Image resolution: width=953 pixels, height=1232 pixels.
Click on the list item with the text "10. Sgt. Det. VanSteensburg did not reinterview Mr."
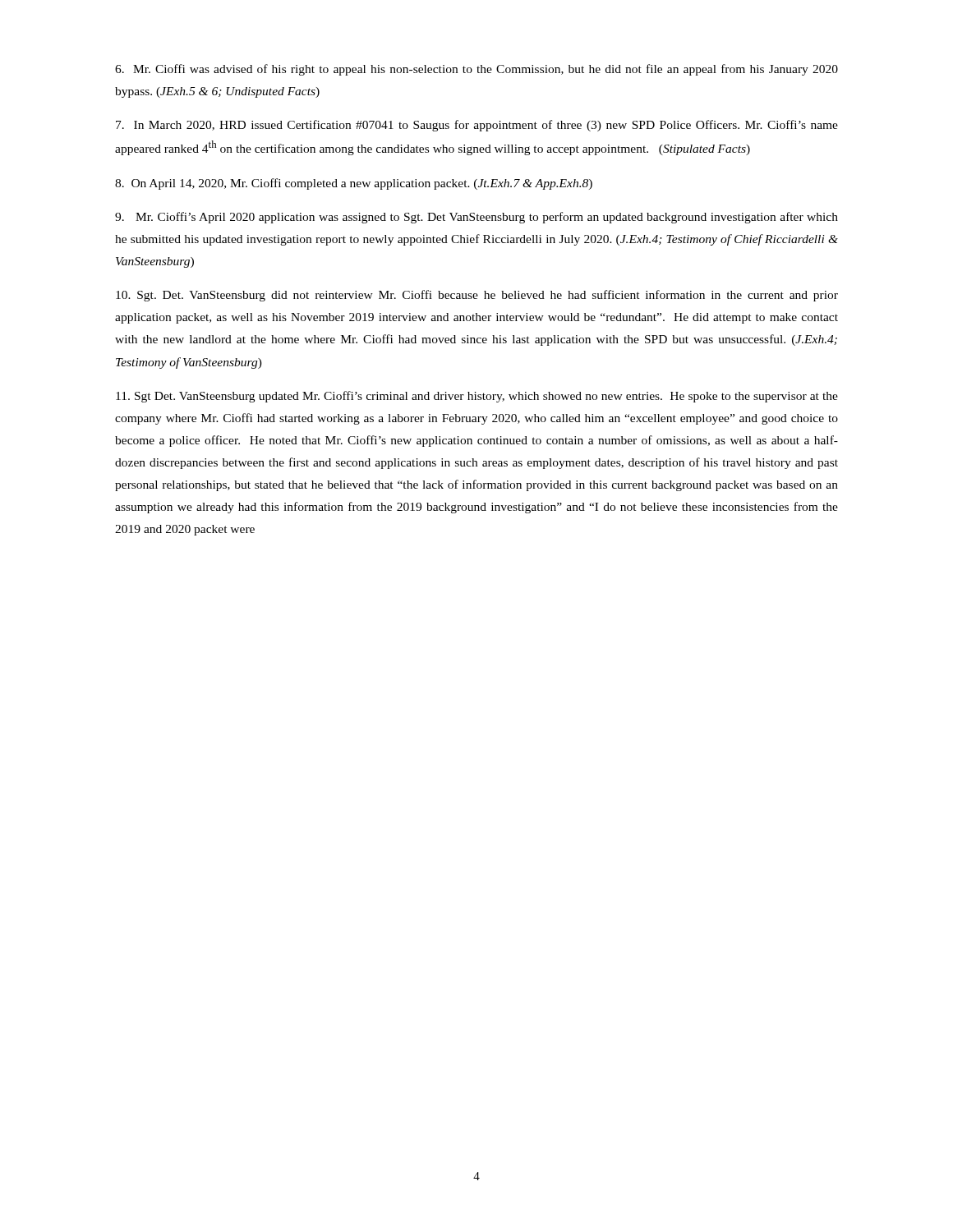476,328
